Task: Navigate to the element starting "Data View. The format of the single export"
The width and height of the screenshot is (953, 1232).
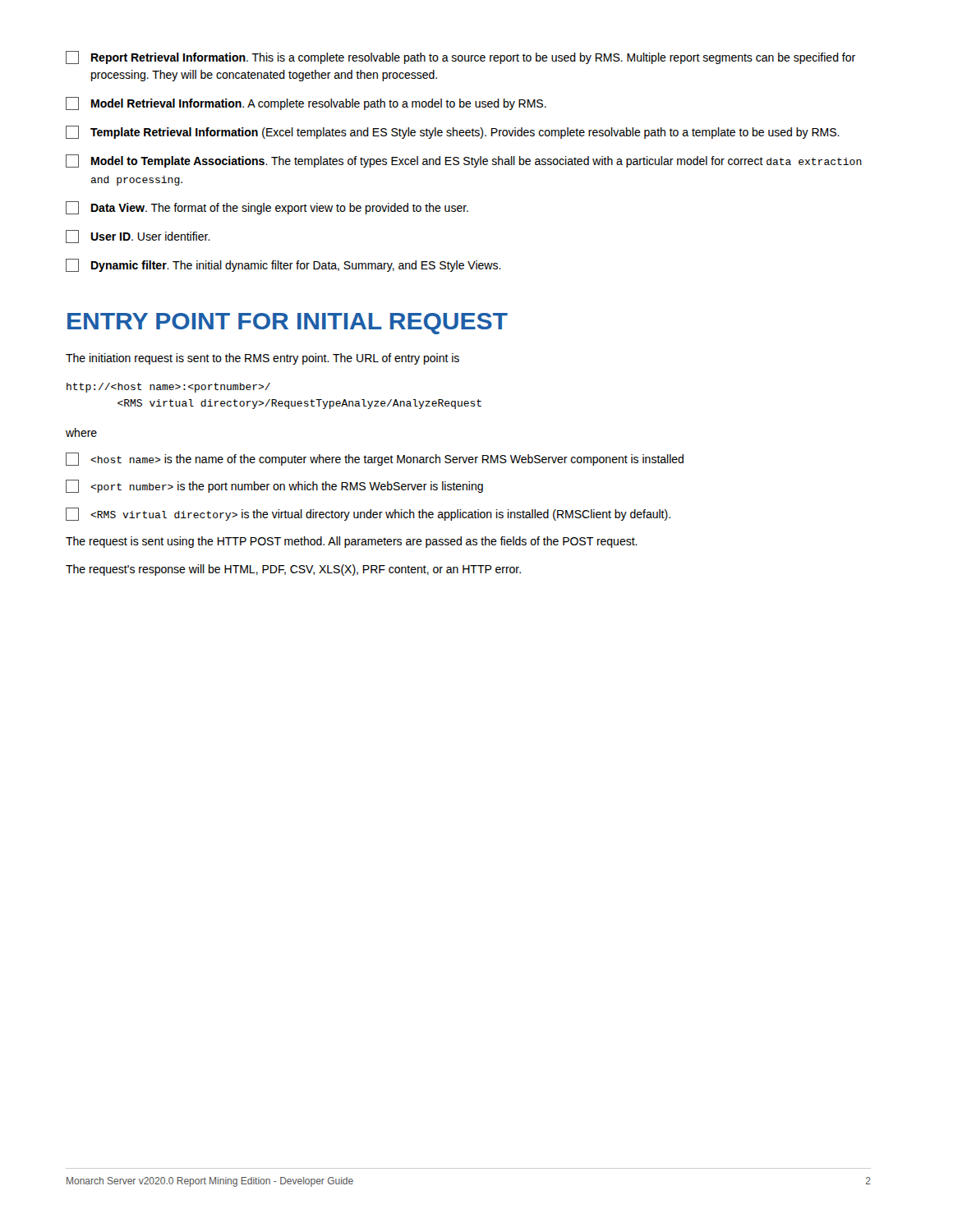Action: tap(468, 208)
